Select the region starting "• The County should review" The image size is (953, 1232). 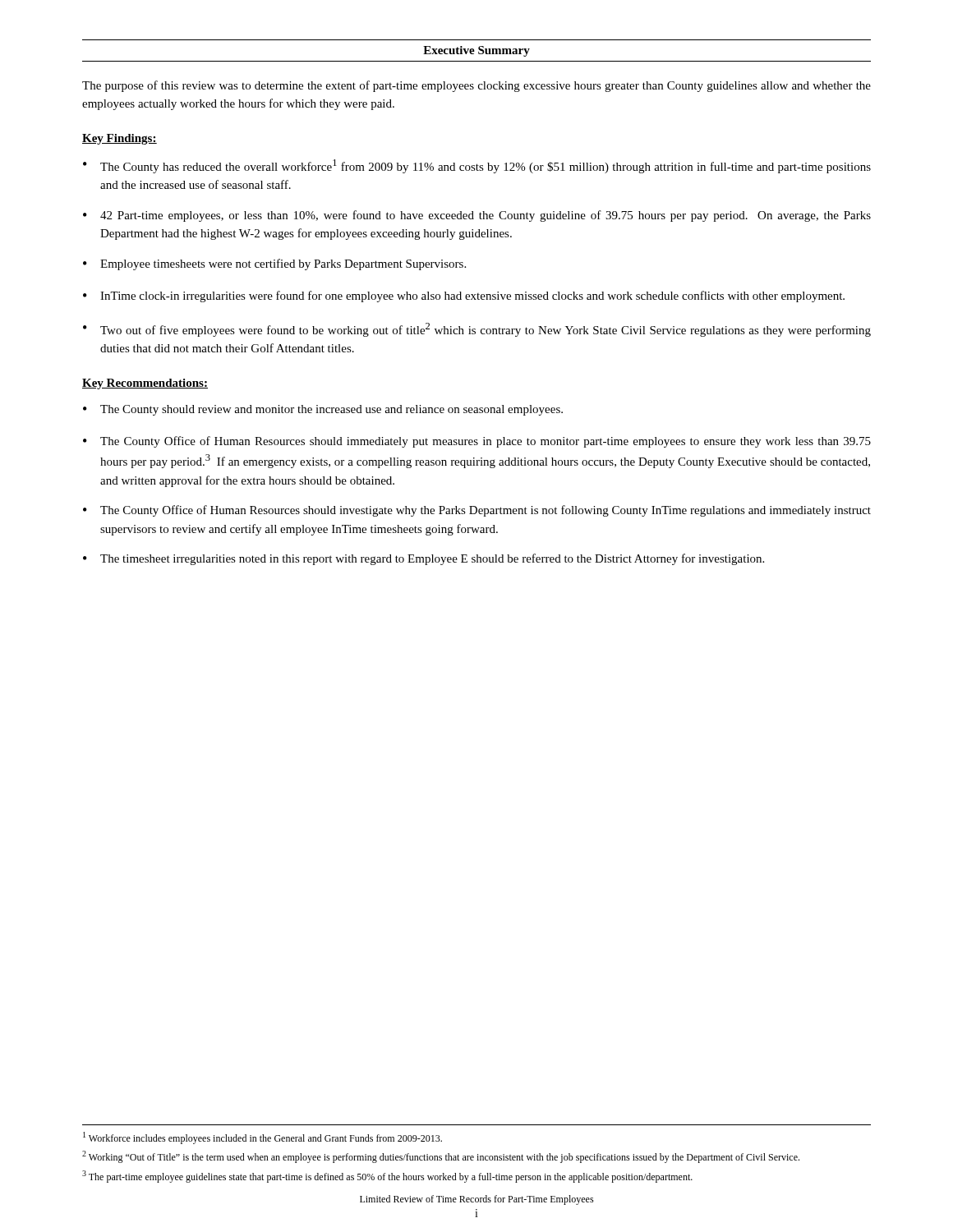476,410
